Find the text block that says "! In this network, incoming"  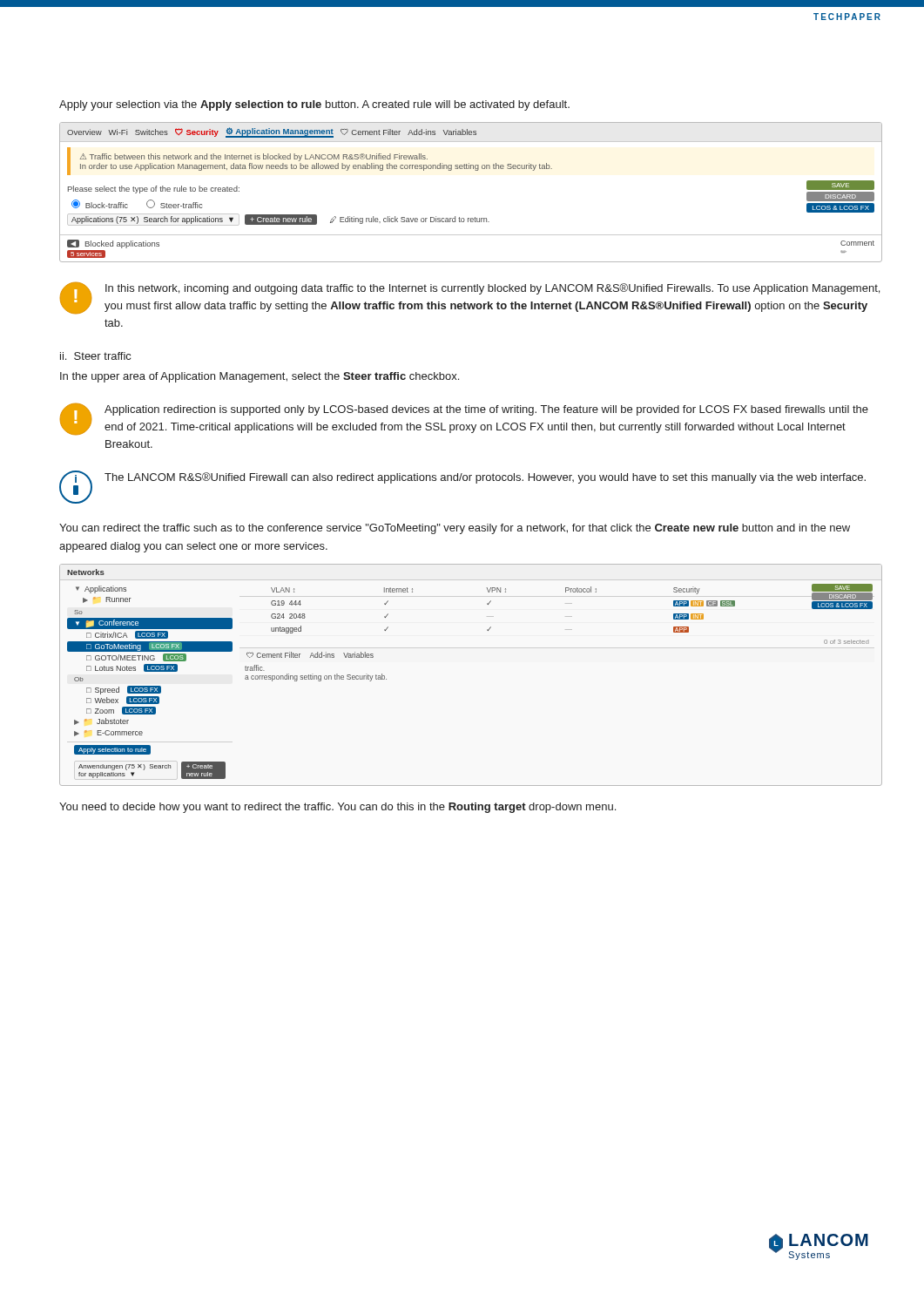pos(471,306)
